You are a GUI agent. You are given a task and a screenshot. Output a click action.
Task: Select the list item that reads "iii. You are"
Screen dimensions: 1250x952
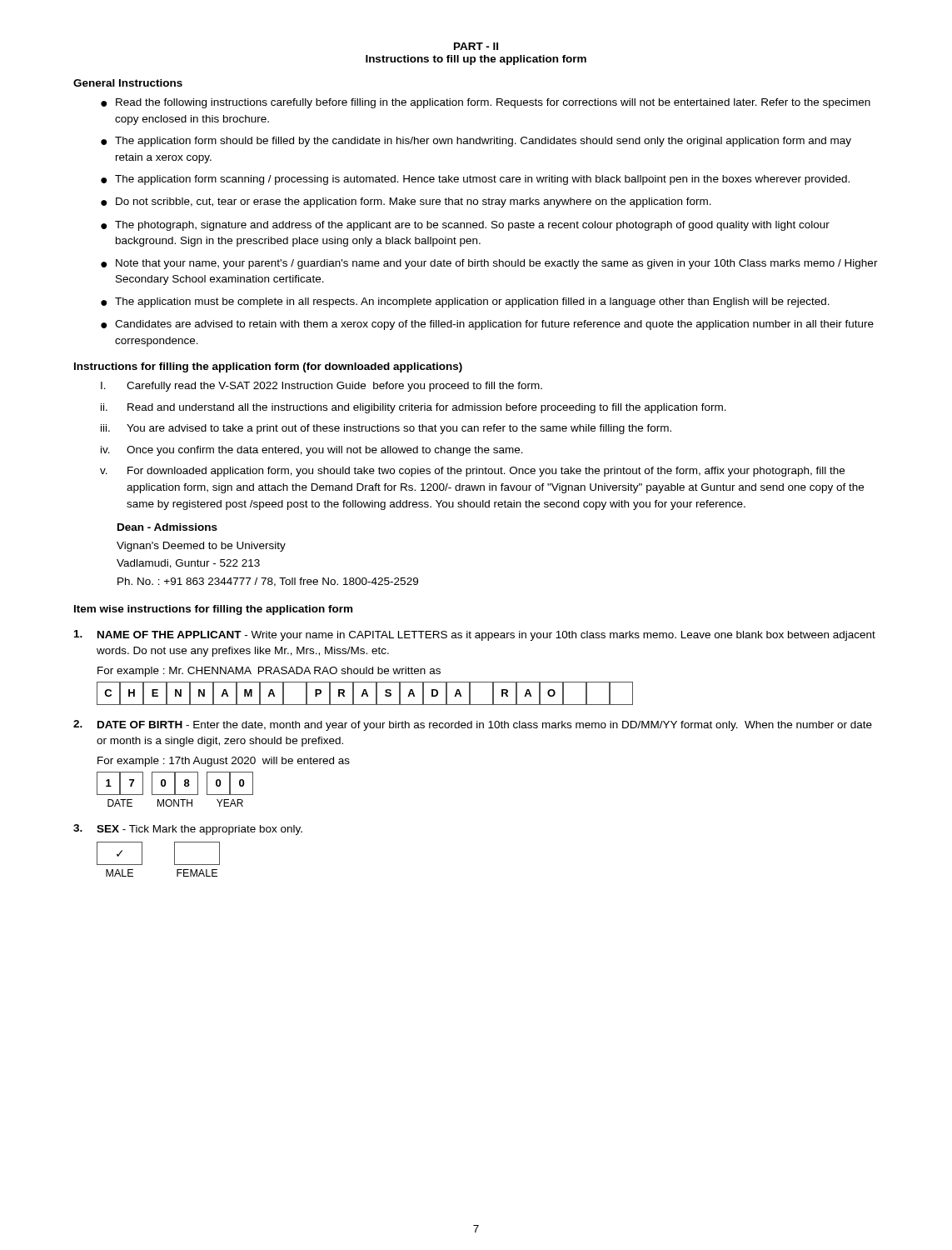click(x=489, y=428)
